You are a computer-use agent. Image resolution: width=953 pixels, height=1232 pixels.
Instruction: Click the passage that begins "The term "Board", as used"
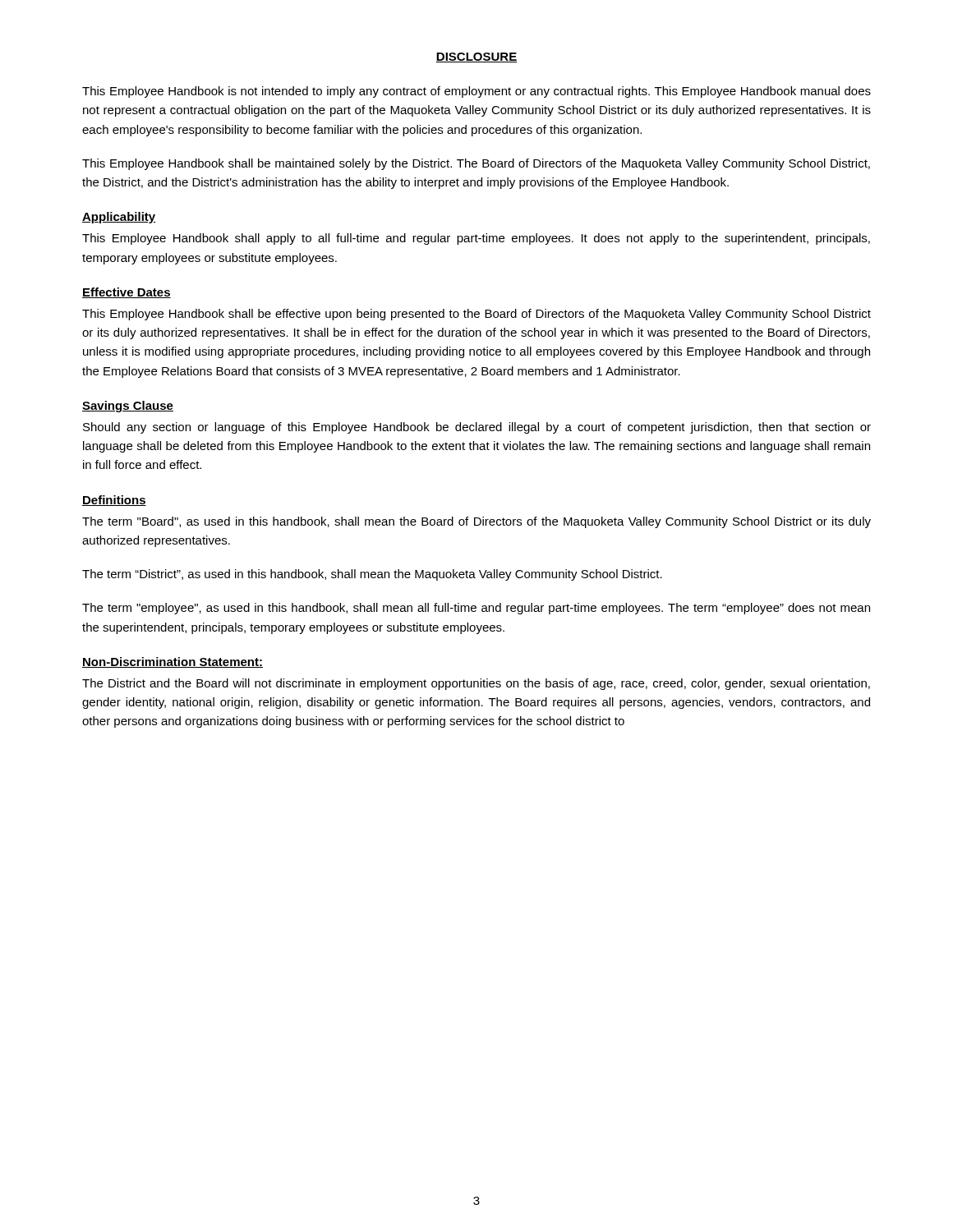point(476,530)
